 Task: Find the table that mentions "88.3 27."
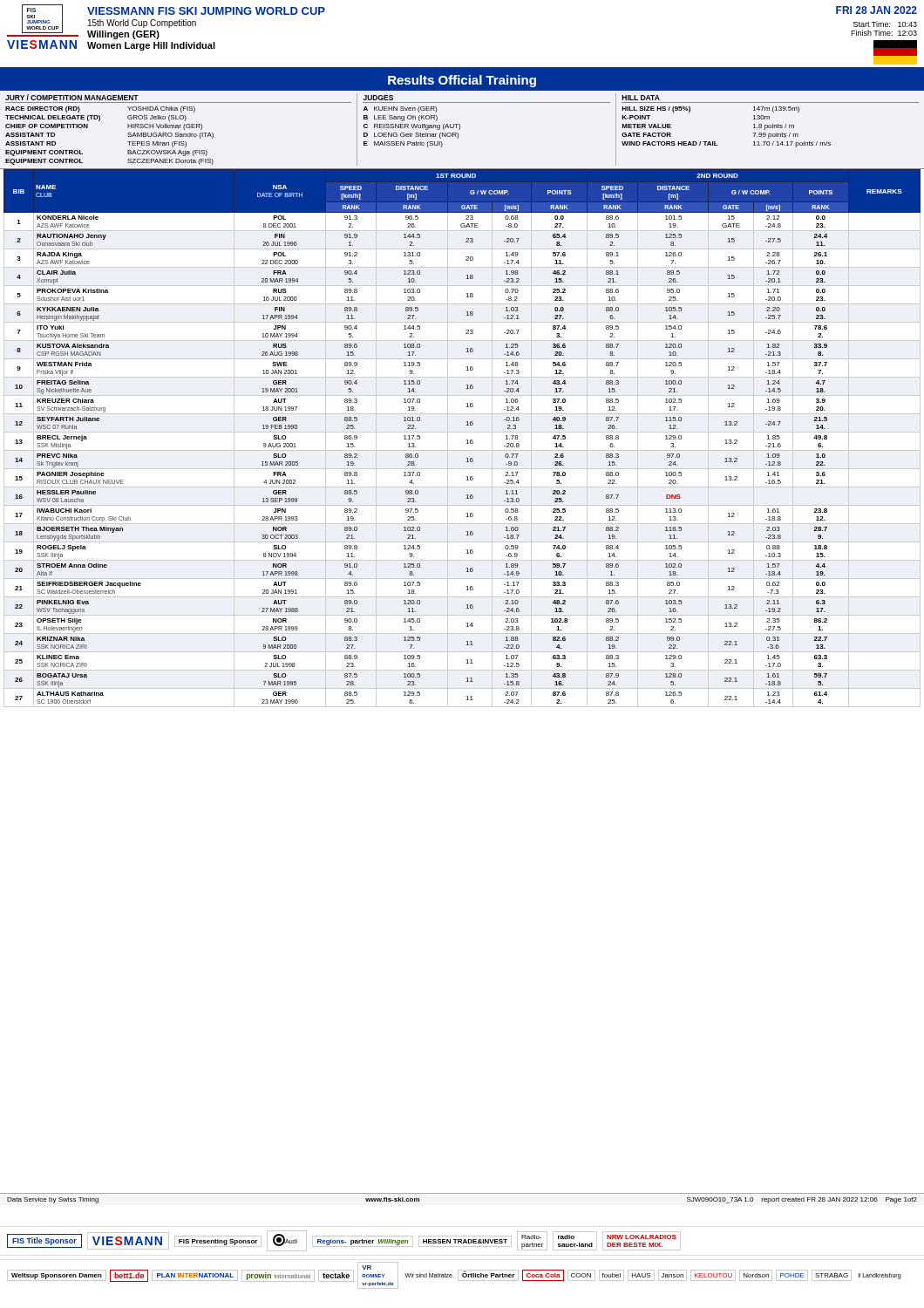[x=462, y=438]
